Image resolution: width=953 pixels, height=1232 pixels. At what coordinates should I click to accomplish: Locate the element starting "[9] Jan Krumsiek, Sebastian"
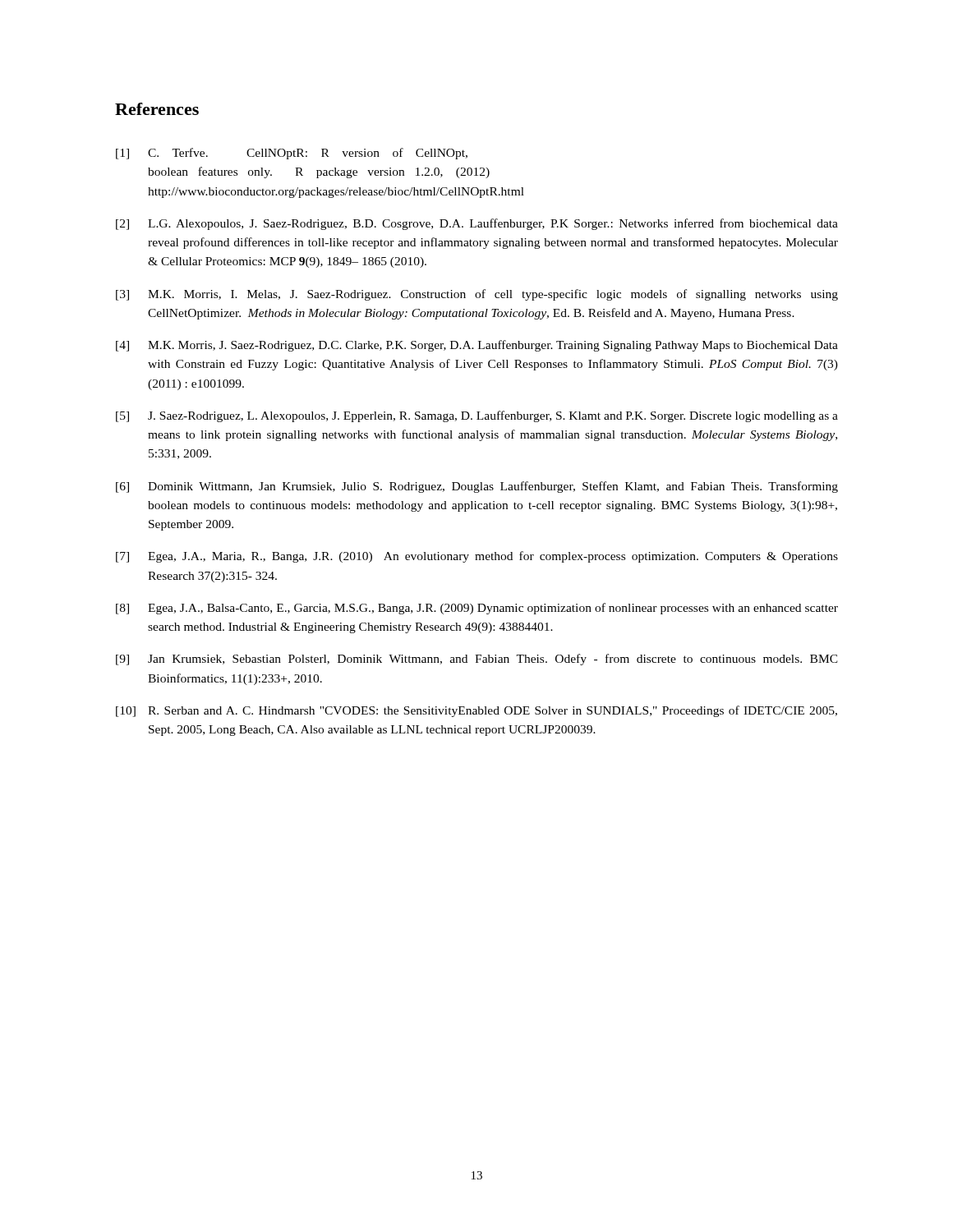pos(476,668)
